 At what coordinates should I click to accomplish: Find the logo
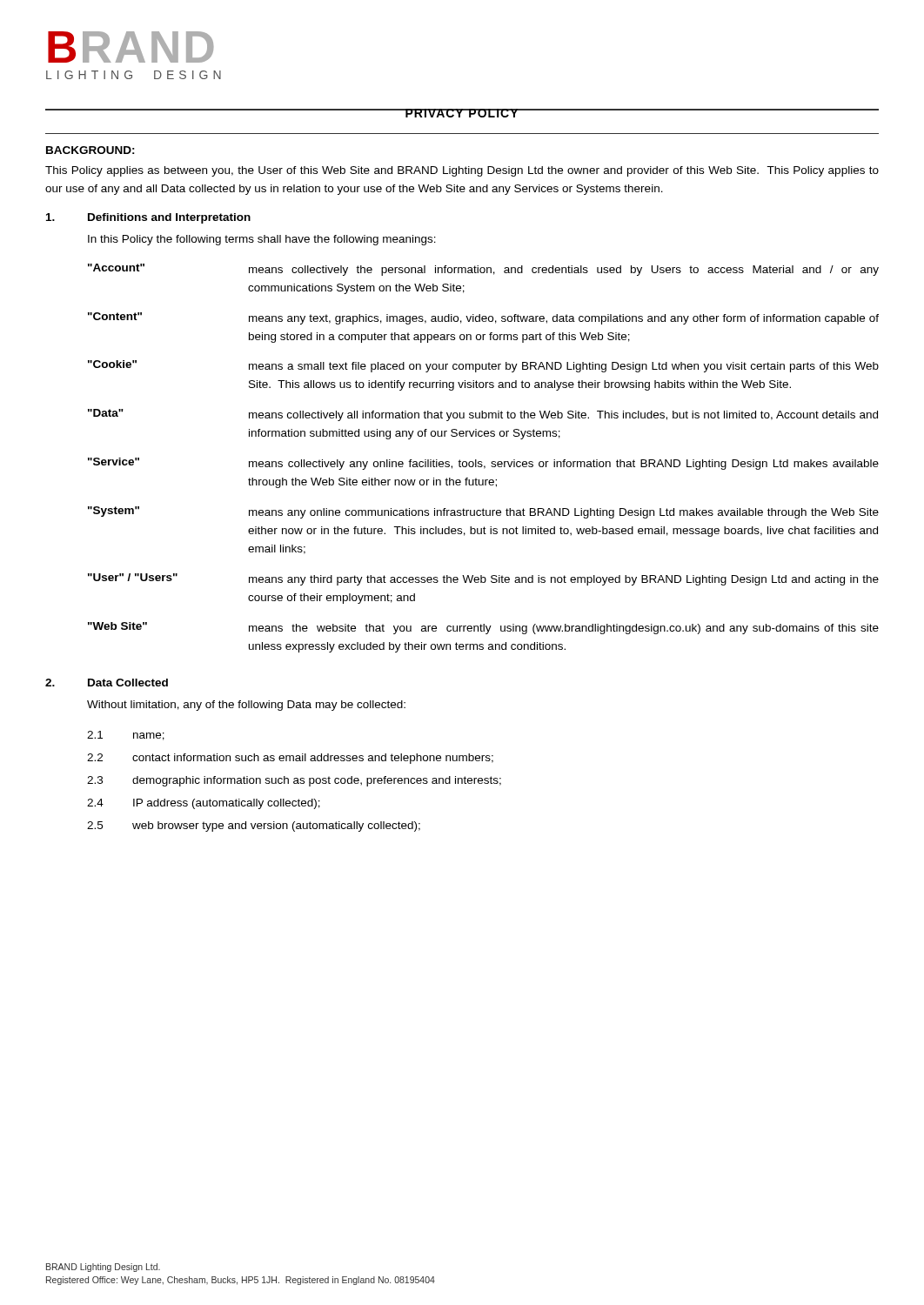tap(136, 53)
